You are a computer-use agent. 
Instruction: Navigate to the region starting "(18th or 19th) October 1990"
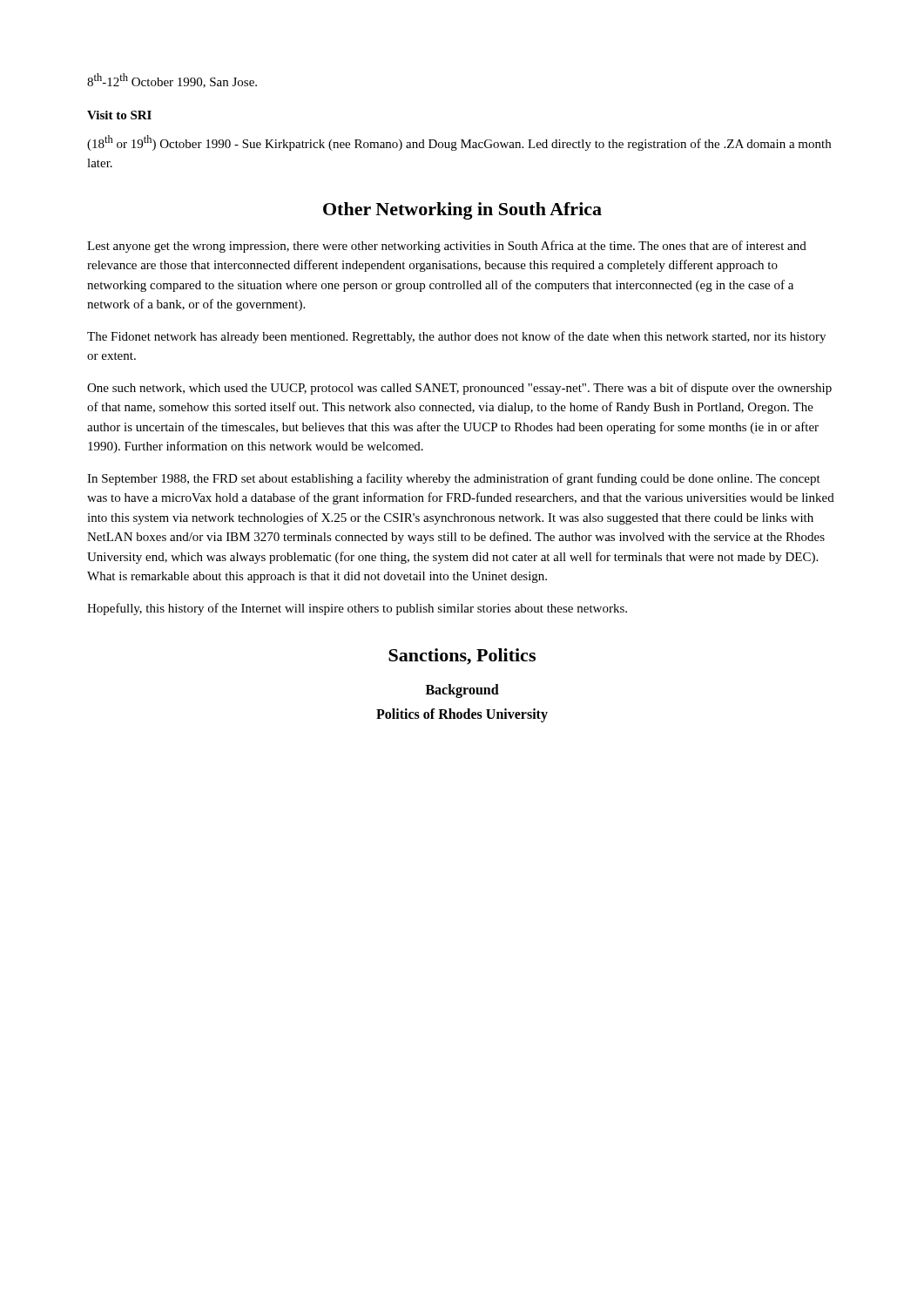pyautogui.click(x=459, y=151)
